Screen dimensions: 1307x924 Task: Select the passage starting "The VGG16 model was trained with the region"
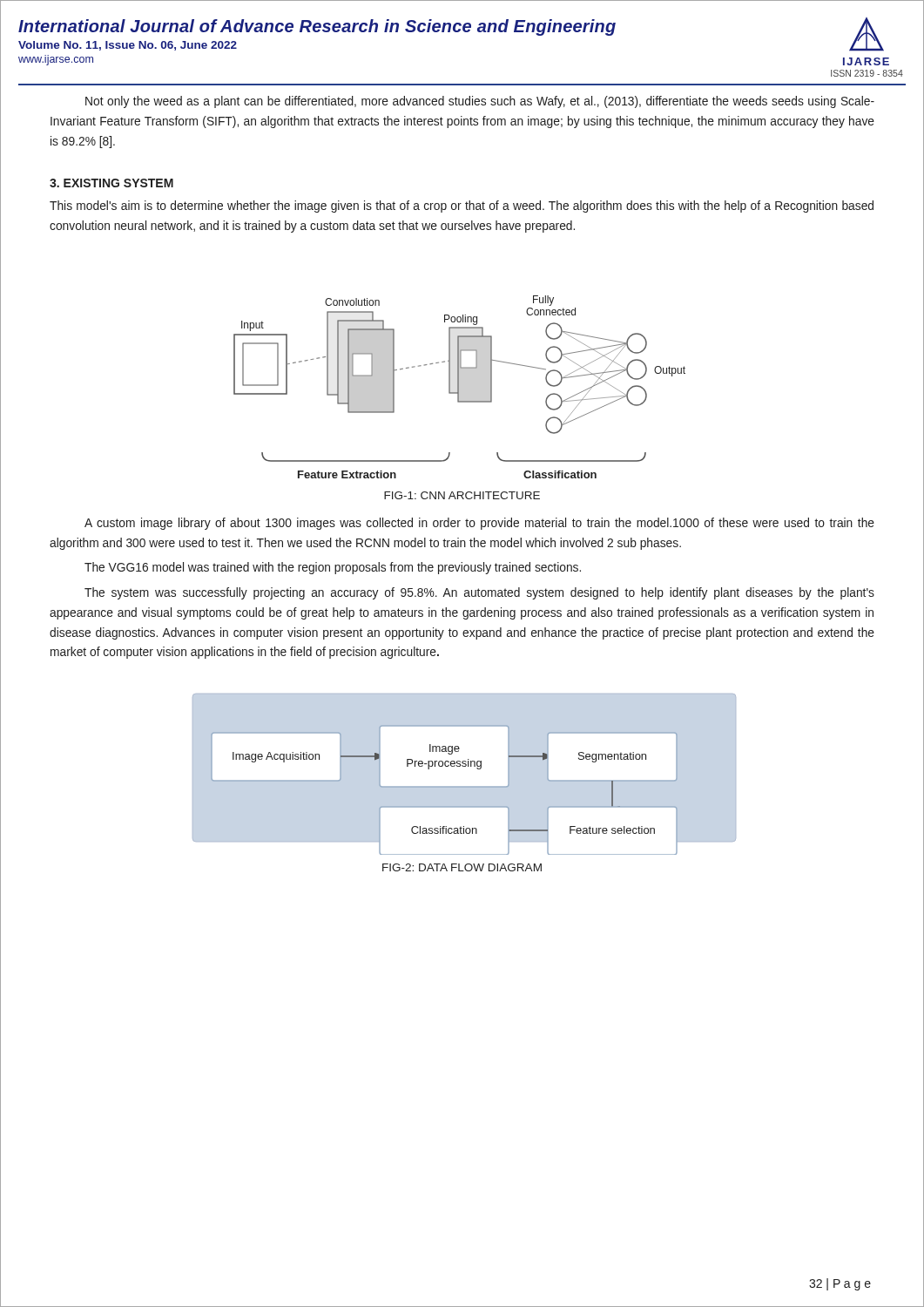(333, 568)
